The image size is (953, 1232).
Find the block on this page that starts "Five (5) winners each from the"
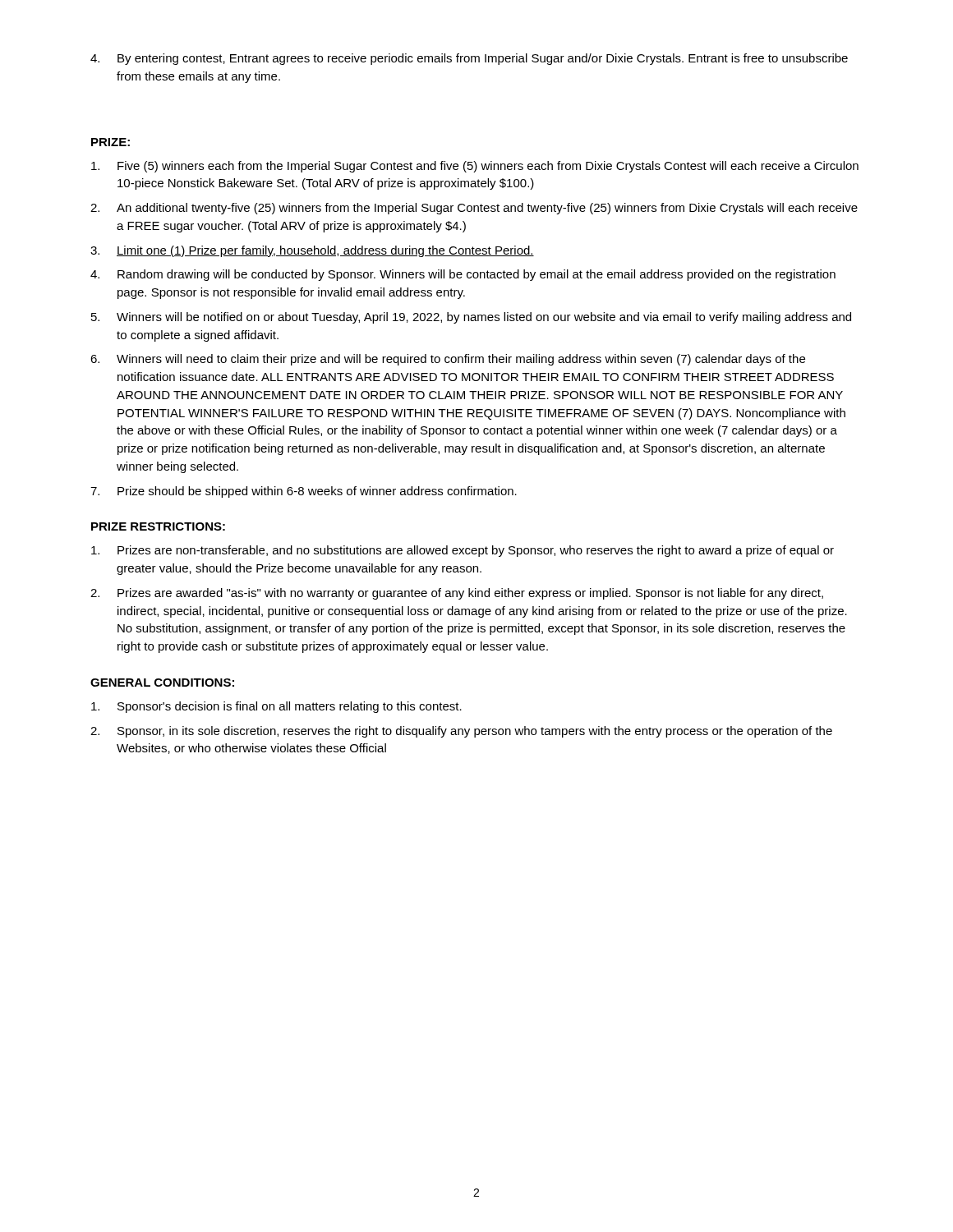[x=476, y=174]
